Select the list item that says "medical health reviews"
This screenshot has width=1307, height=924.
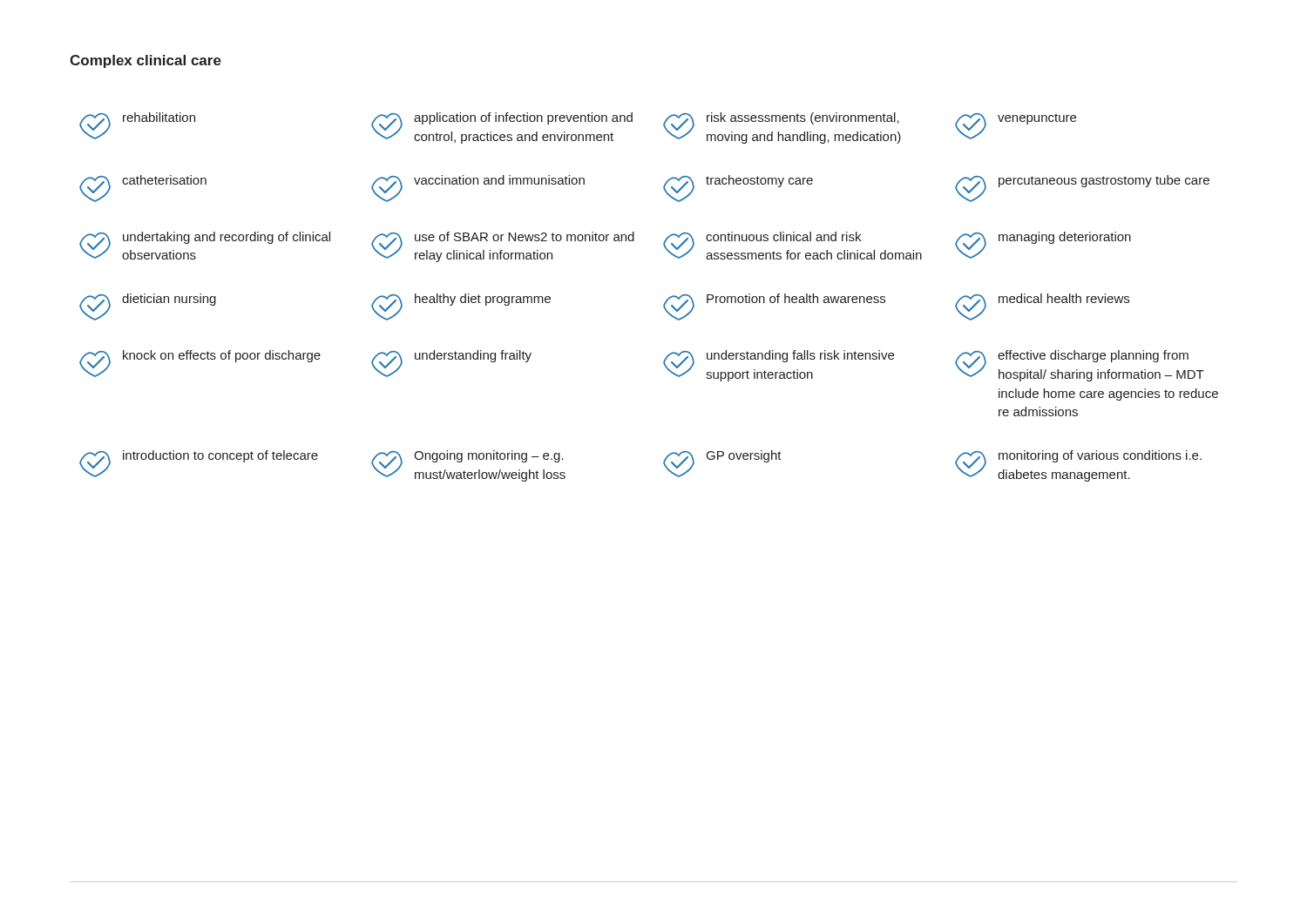(x=1041, y=305)
